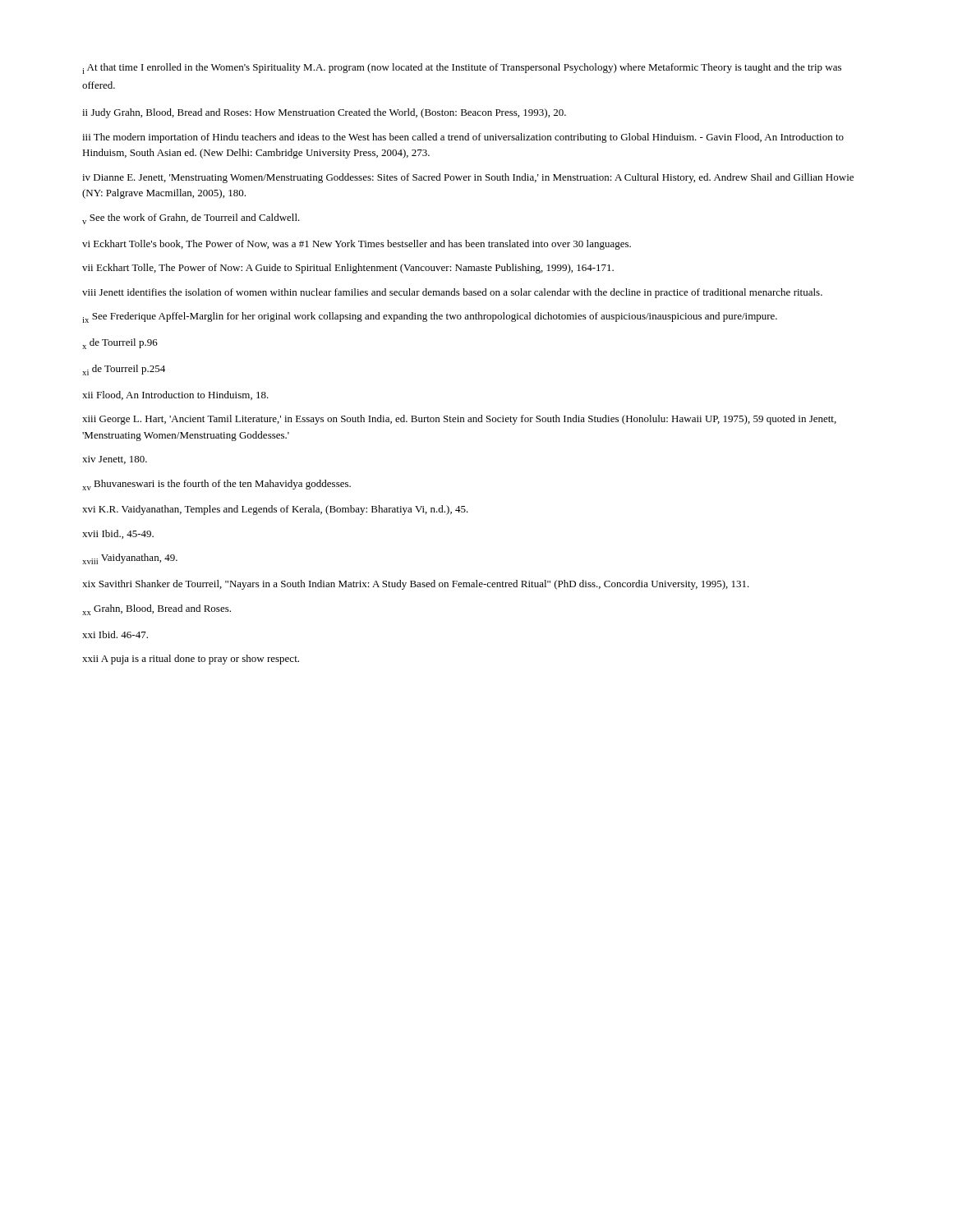Find the footnote containing "x de Tourreil p.96"
The width and height of the screenshot is (953, 1232).
click(120, 343)
